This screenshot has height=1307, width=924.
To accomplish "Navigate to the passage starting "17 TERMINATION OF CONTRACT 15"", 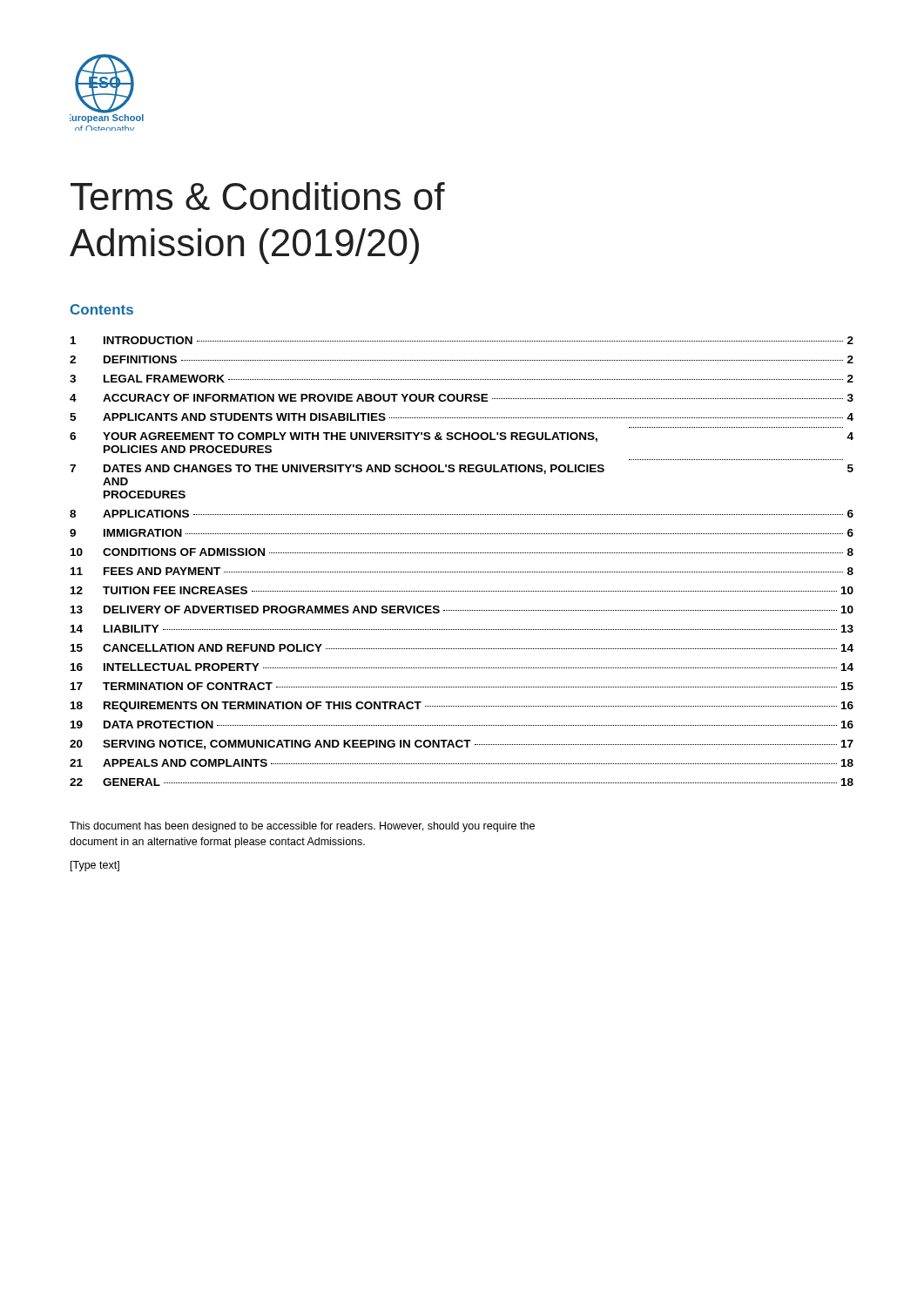I will (x=462, y=686).
